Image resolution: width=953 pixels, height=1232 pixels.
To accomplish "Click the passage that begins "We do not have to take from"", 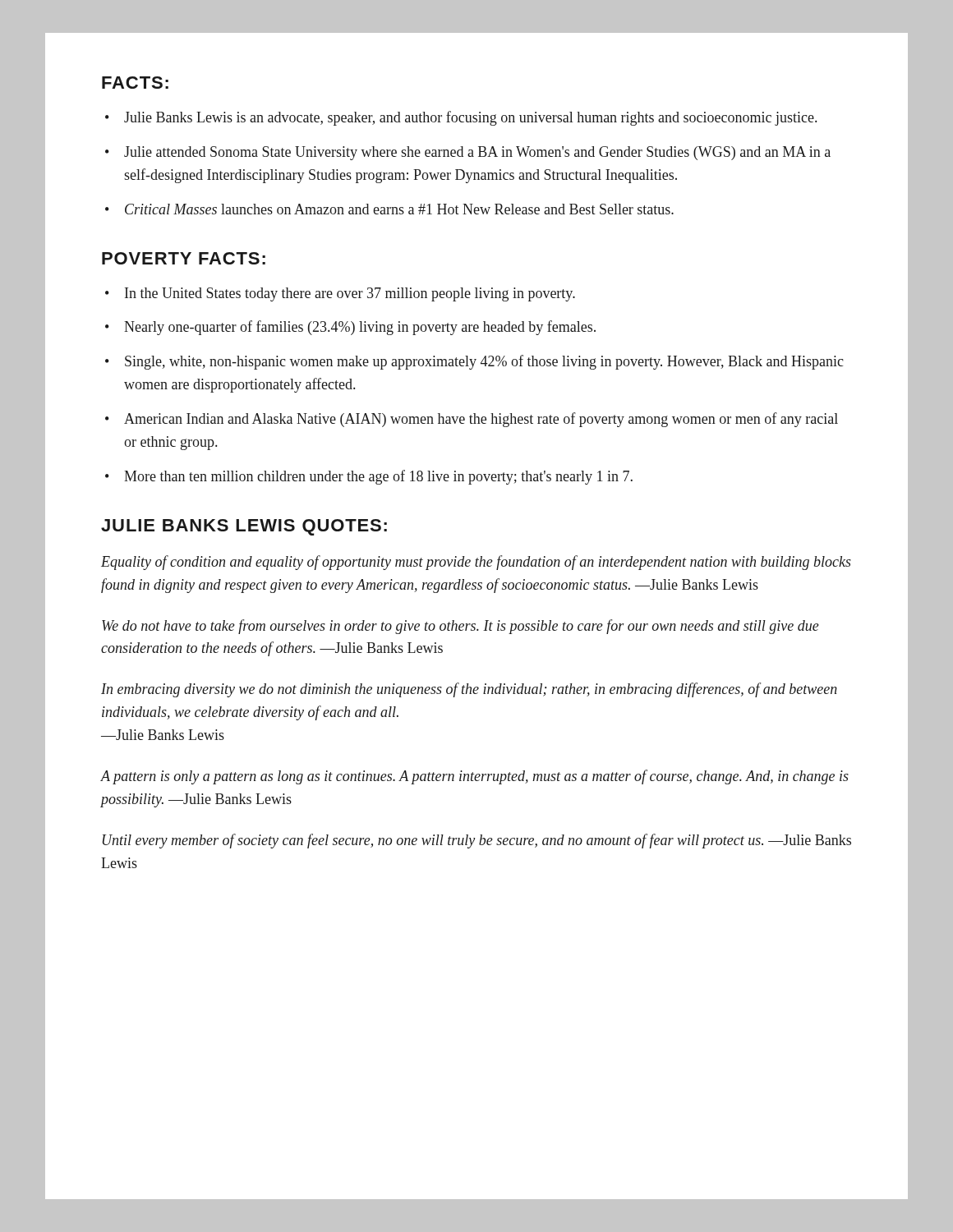I will [460, 637].
